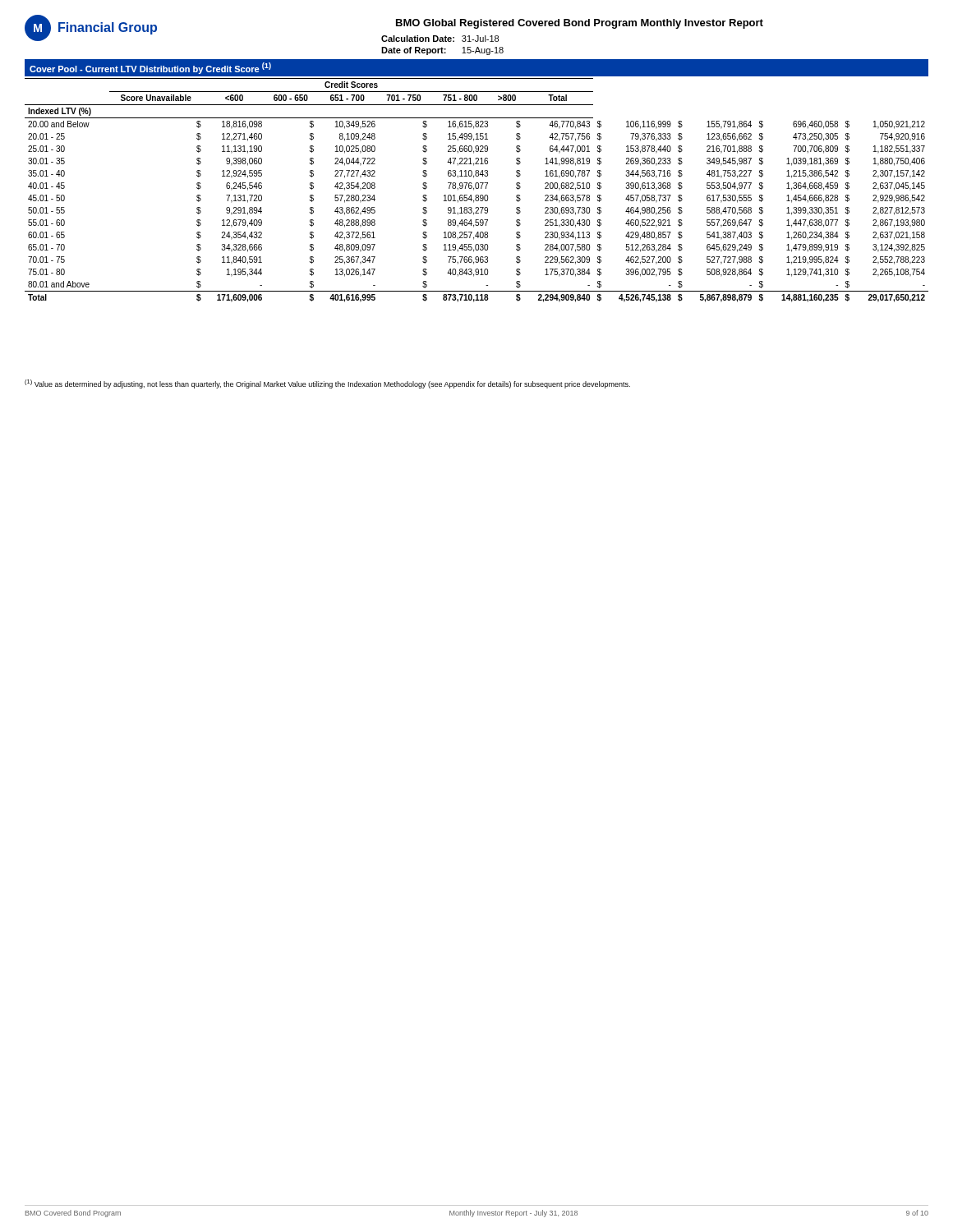The width and height of the screenshot is (953, 1232).
Task: Find the table that mentions "Indexed LTV (%)"
Action: (476, 191)
